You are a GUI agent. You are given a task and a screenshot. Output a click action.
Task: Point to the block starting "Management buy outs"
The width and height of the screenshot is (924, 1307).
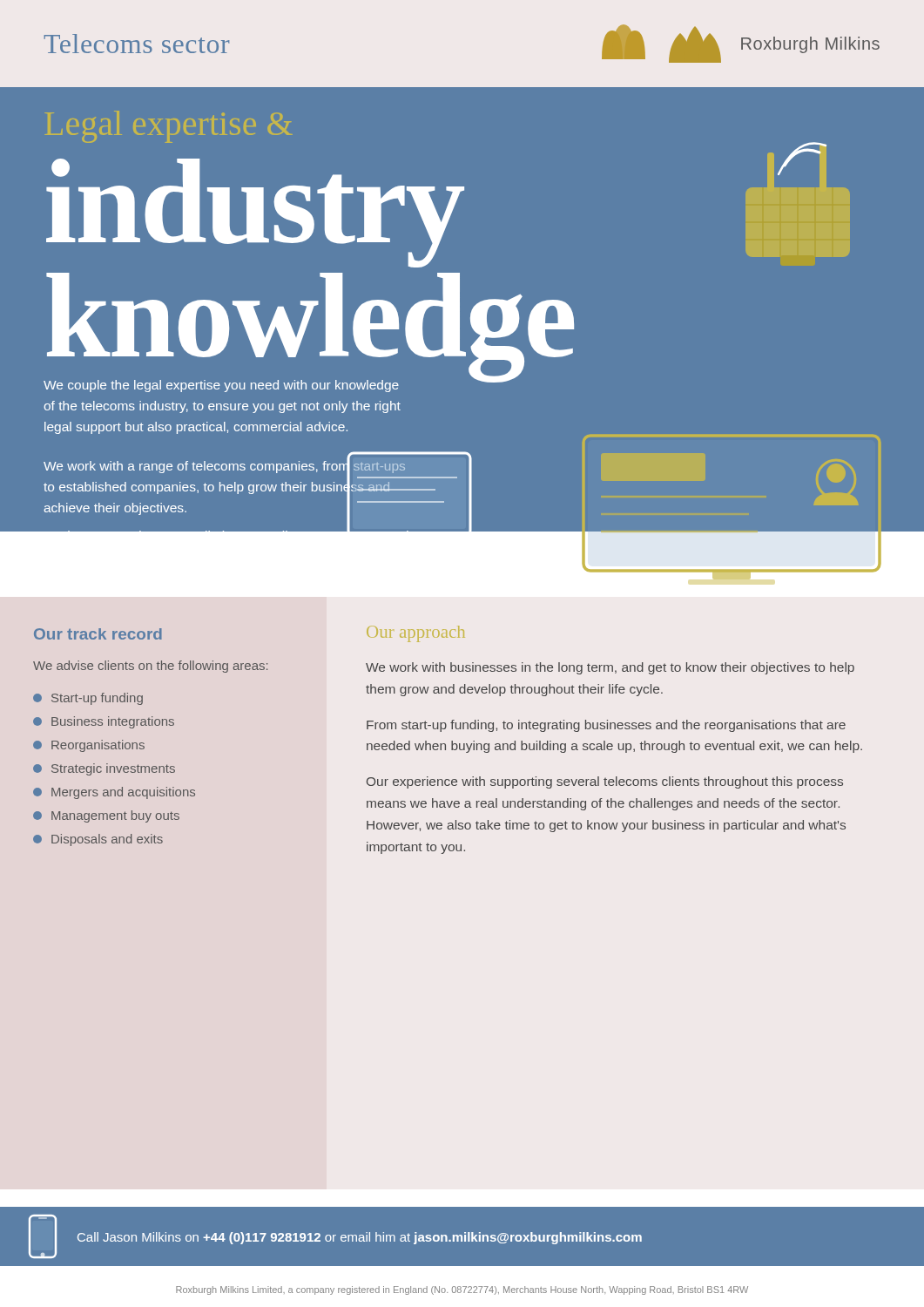106,815
